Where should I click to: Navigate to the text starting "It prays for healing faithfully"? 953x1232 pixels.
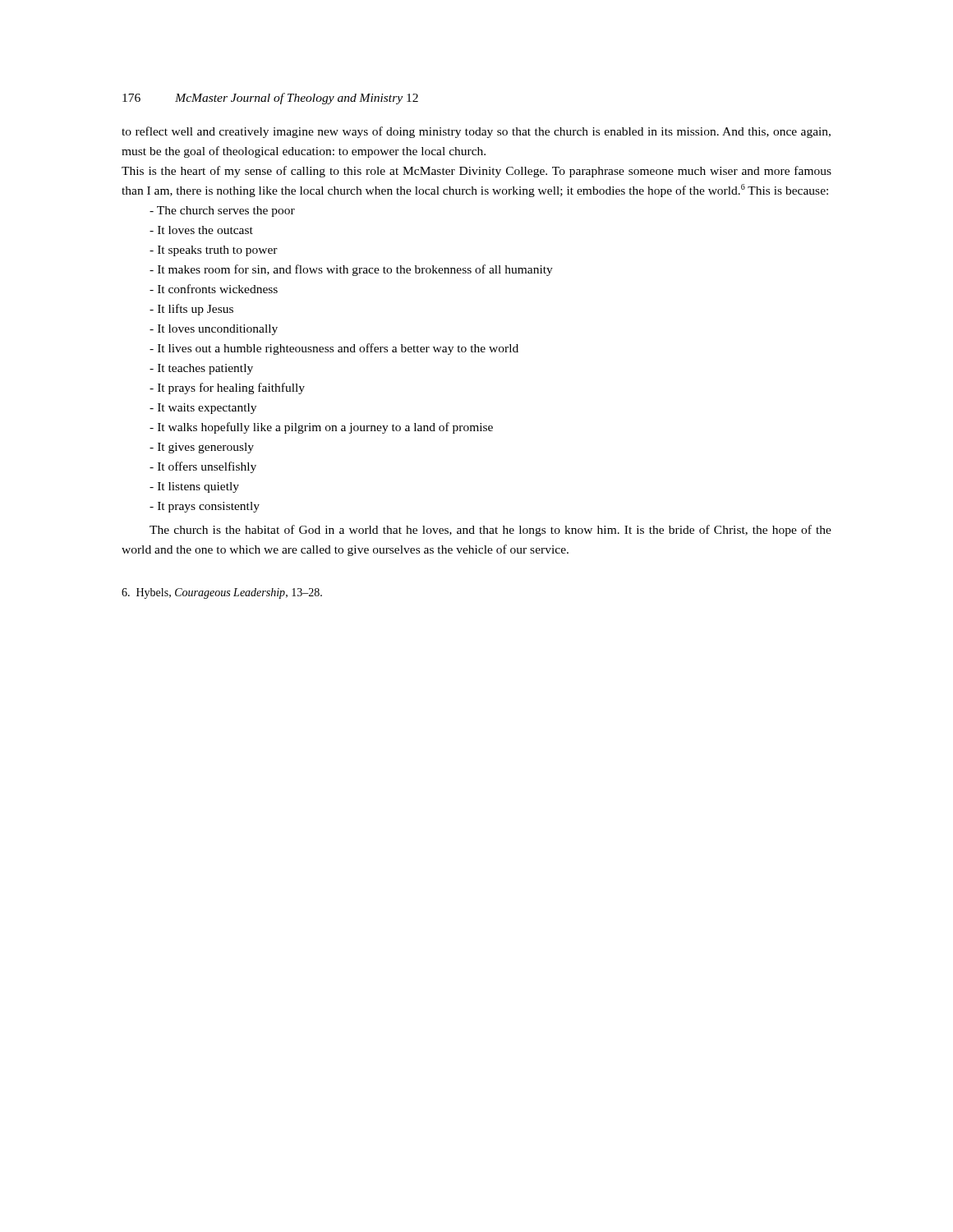(227, 388)
